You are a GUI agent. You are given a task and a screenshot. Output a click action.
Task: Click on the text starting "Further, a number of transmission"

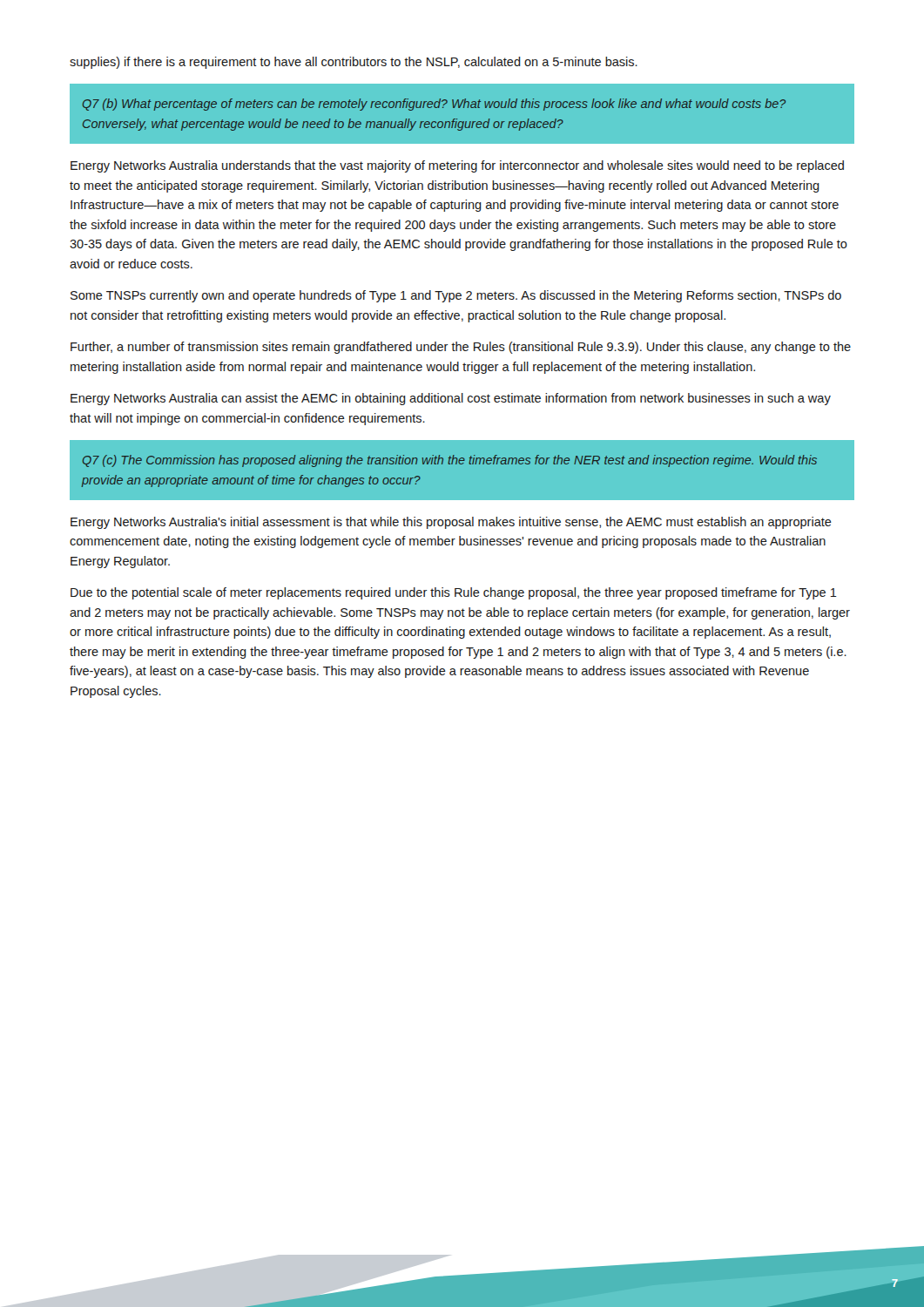[460, 357]
